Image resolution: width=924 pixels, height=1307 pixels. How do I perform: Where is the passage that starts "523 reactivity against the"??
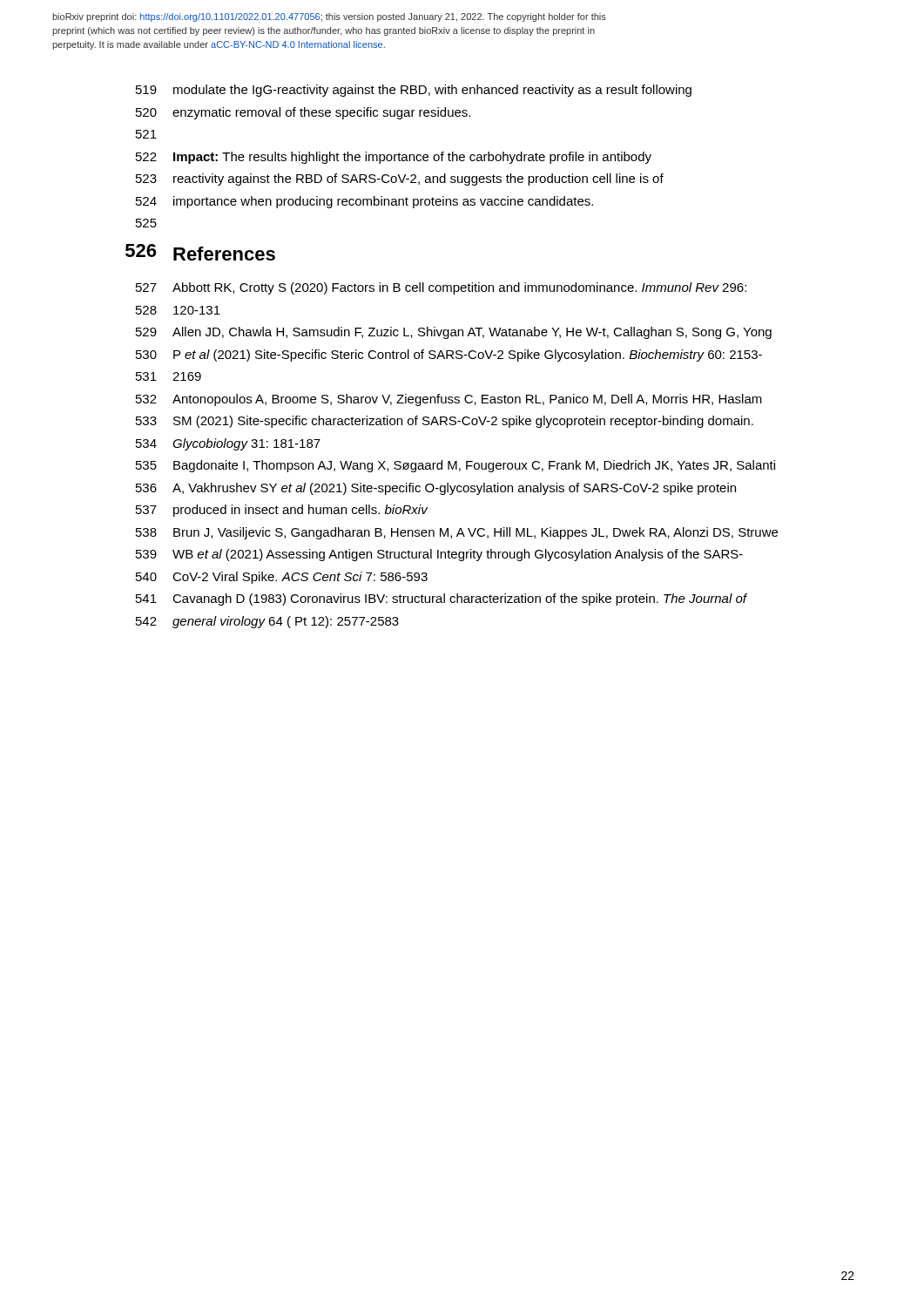484,178
